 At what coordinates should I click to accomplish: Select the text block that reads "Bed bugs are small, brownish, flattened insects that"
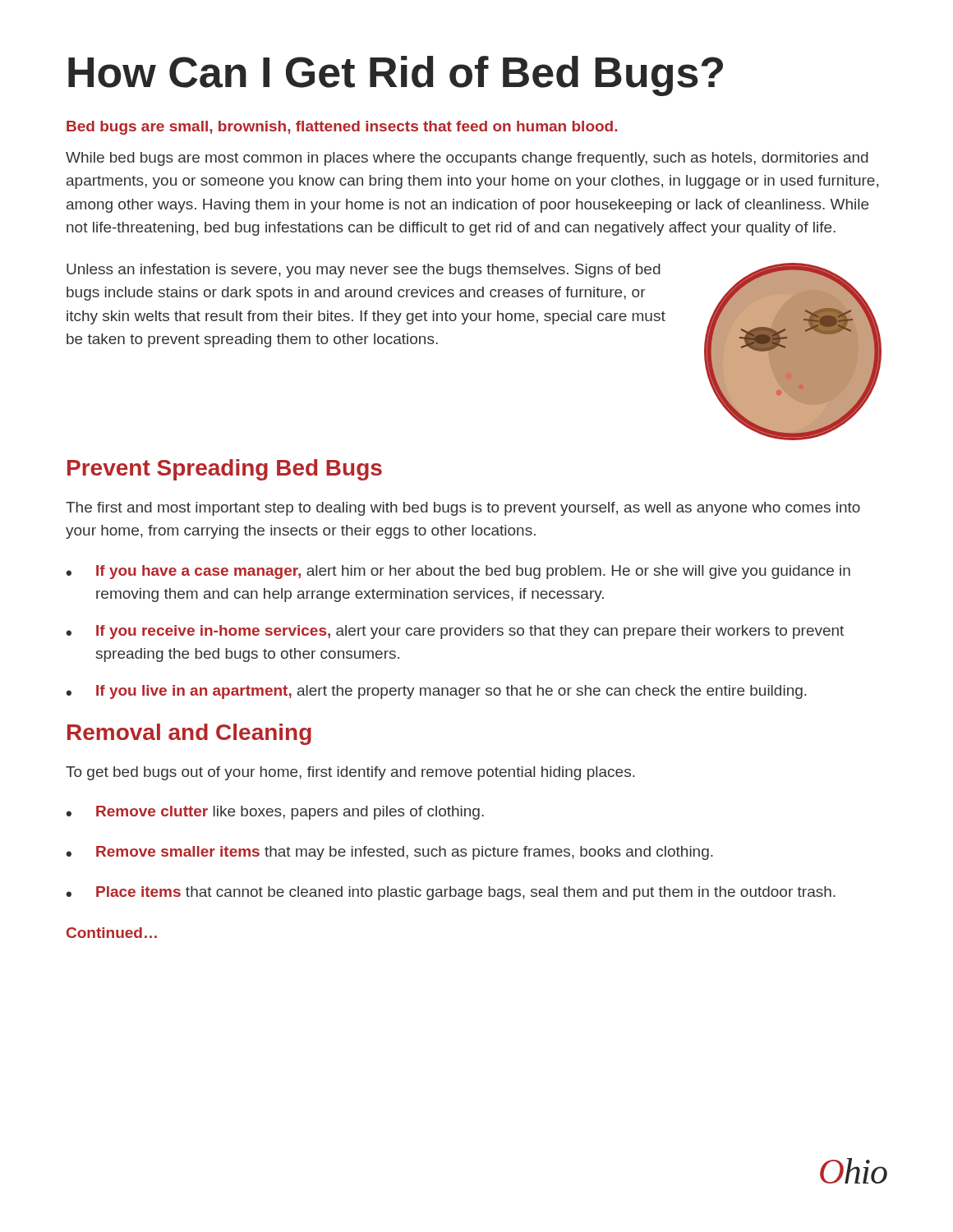pos(476,178)
